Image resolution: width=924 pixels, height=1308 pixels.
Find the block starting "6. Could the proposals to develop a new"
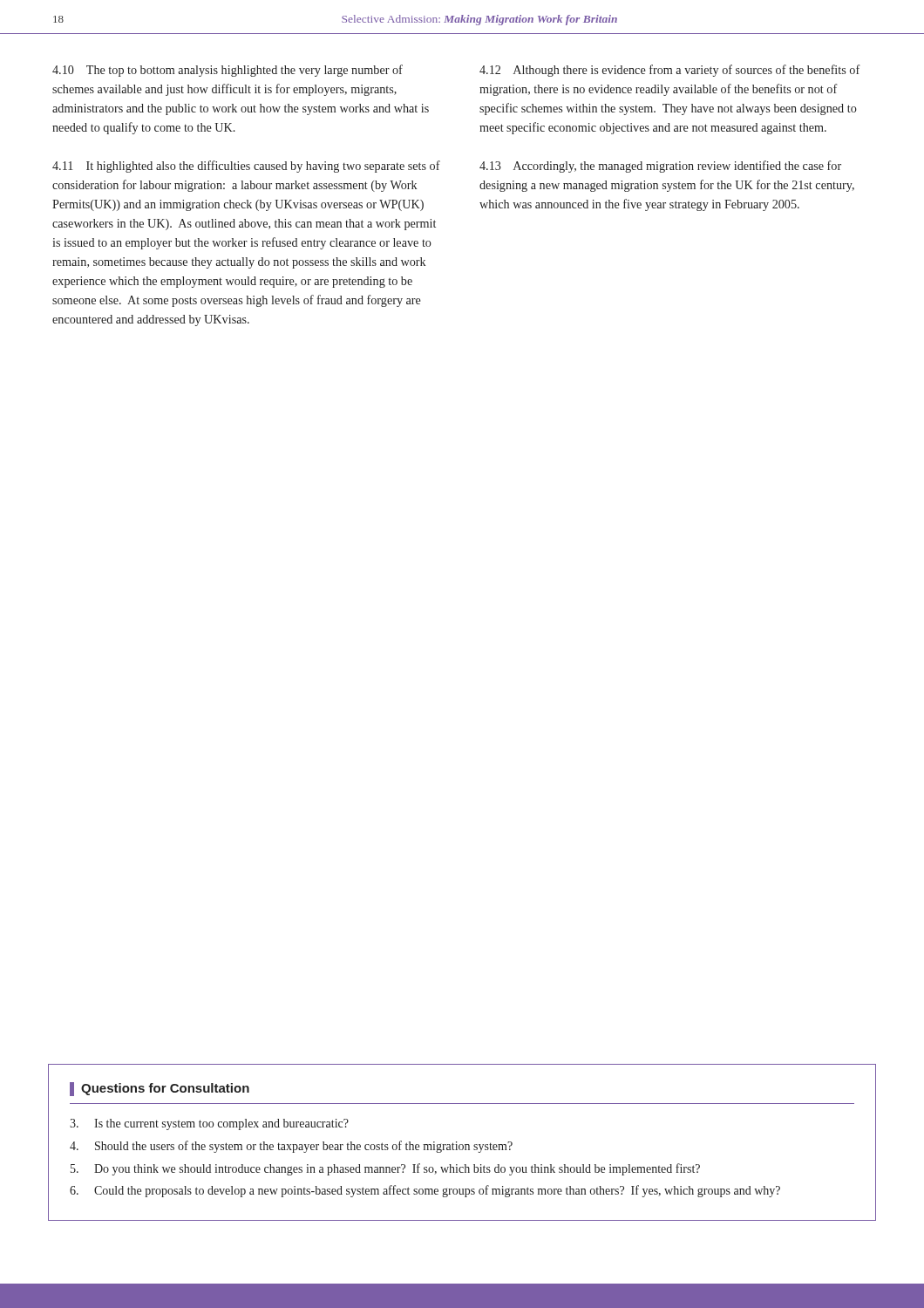pyautogui.click(x=425, y=1191)
